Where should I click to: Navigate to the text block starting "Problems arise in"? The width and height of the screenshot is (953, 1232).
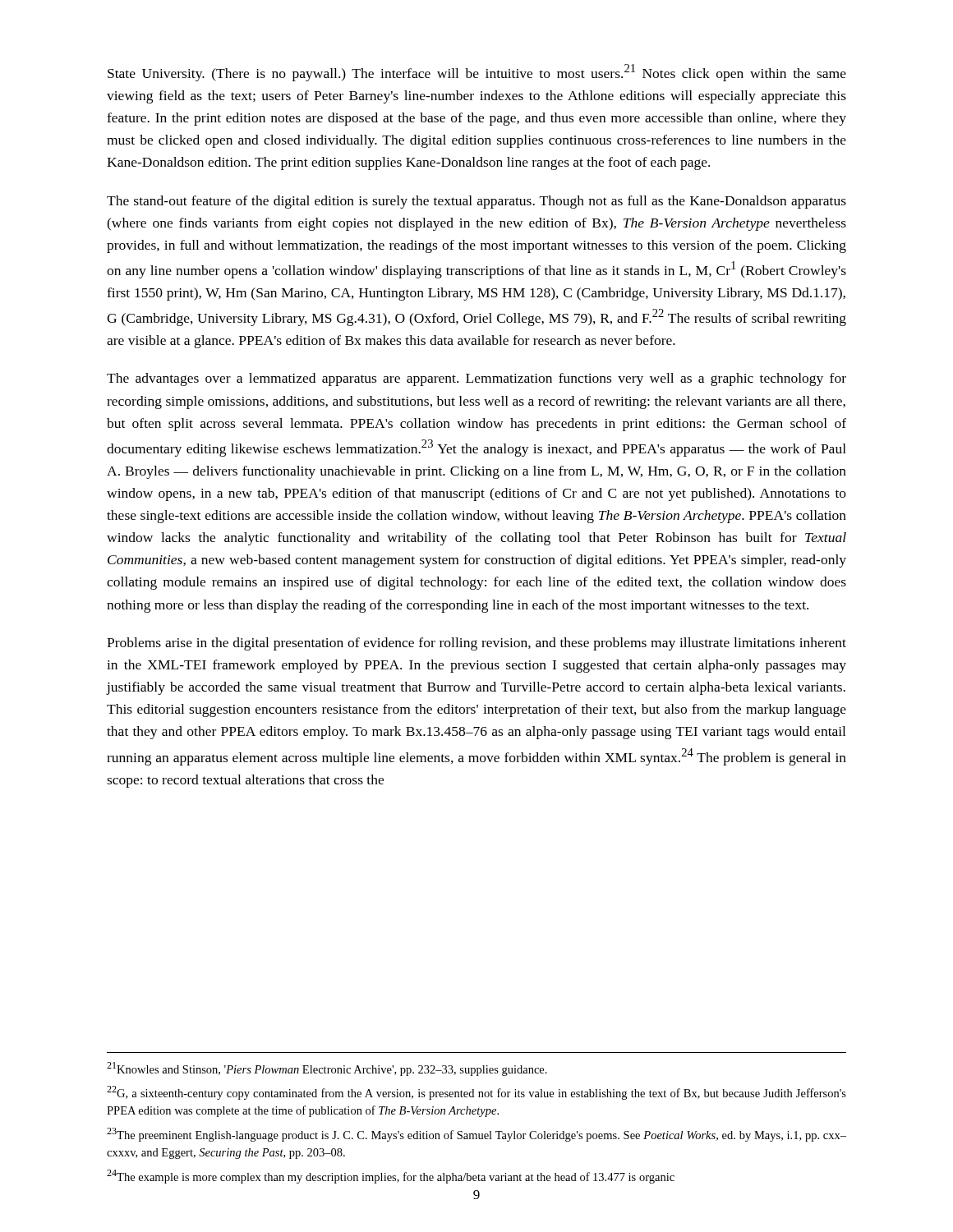coord(476,711)
